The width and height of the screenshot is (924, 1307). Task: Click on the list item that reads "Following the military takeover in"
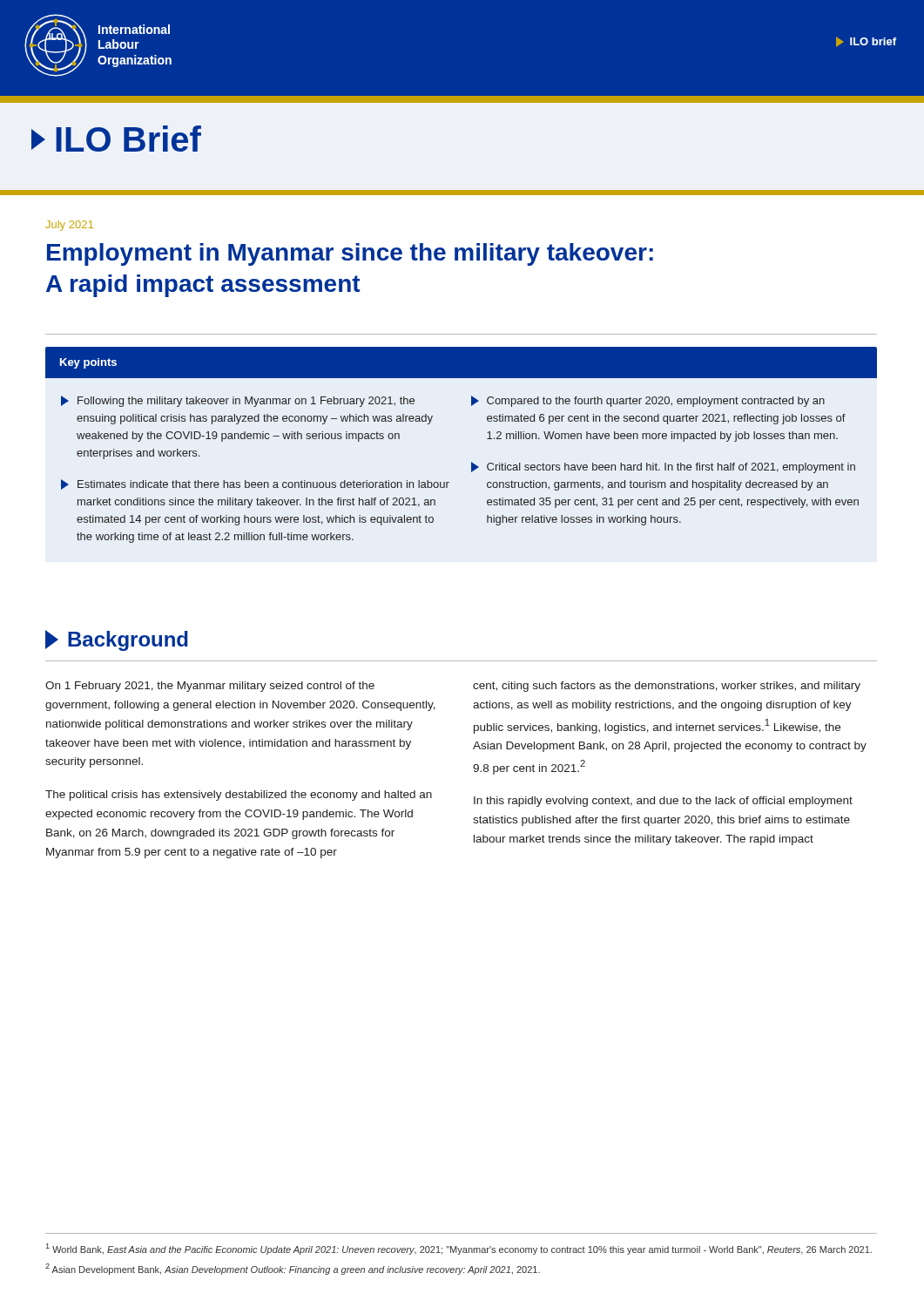point(256,427)
